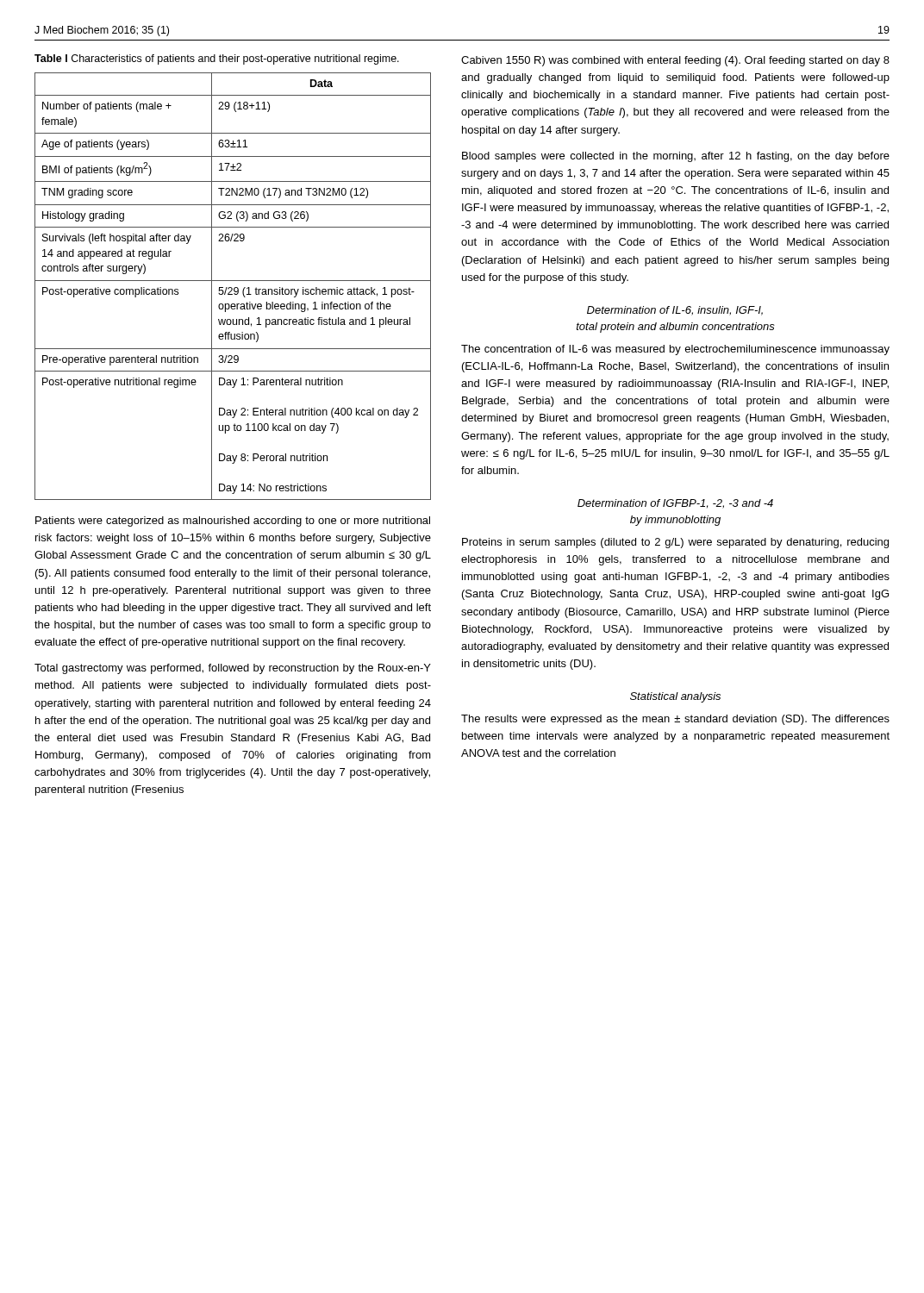This screenshot has width=924, height=1293.
Task: Select the table that reads "Pre-operative parenteral nutrition"
Action: 233,286
